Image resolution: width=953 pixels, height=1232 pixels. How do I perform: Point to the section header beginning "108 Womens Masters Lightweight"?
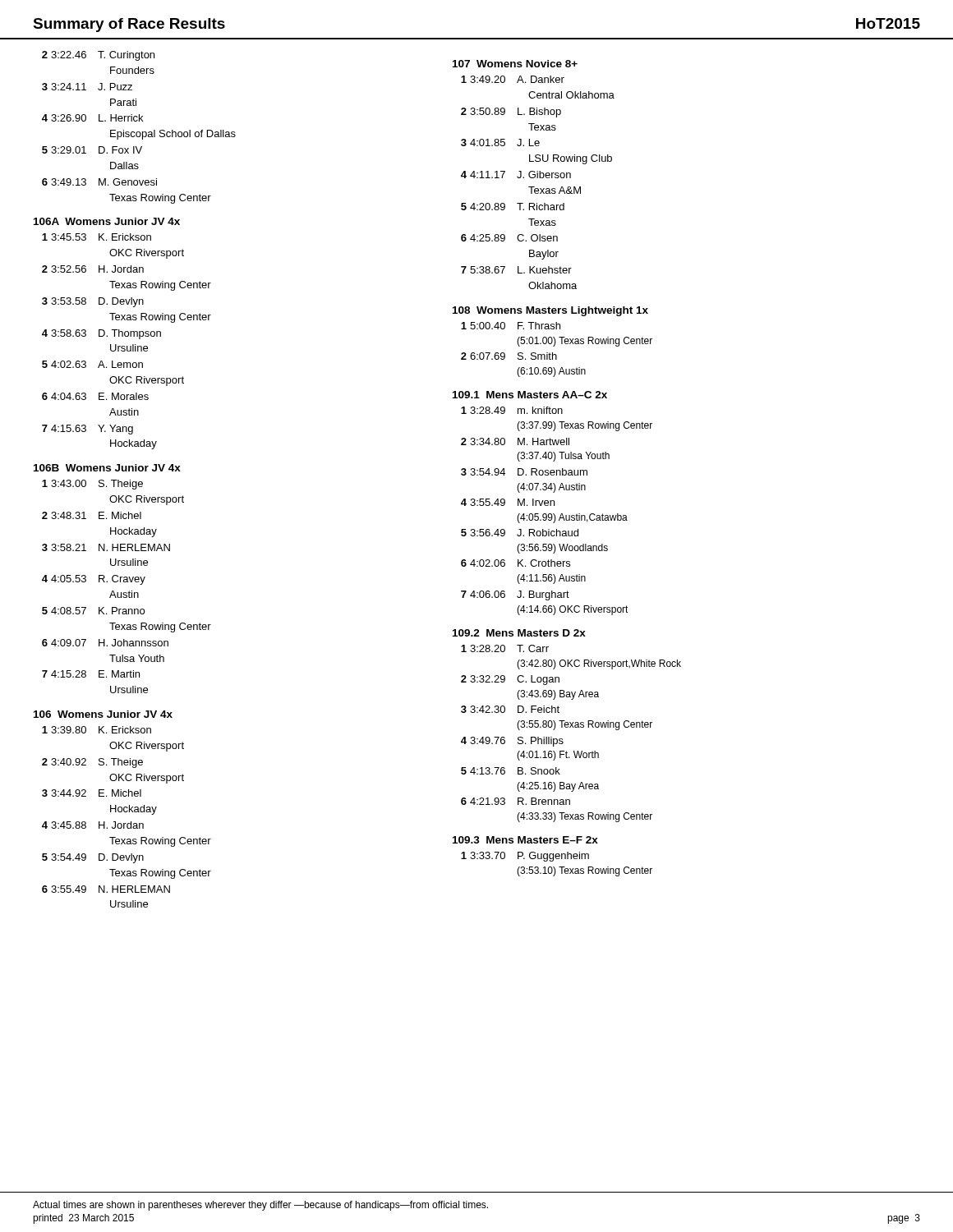550,310
